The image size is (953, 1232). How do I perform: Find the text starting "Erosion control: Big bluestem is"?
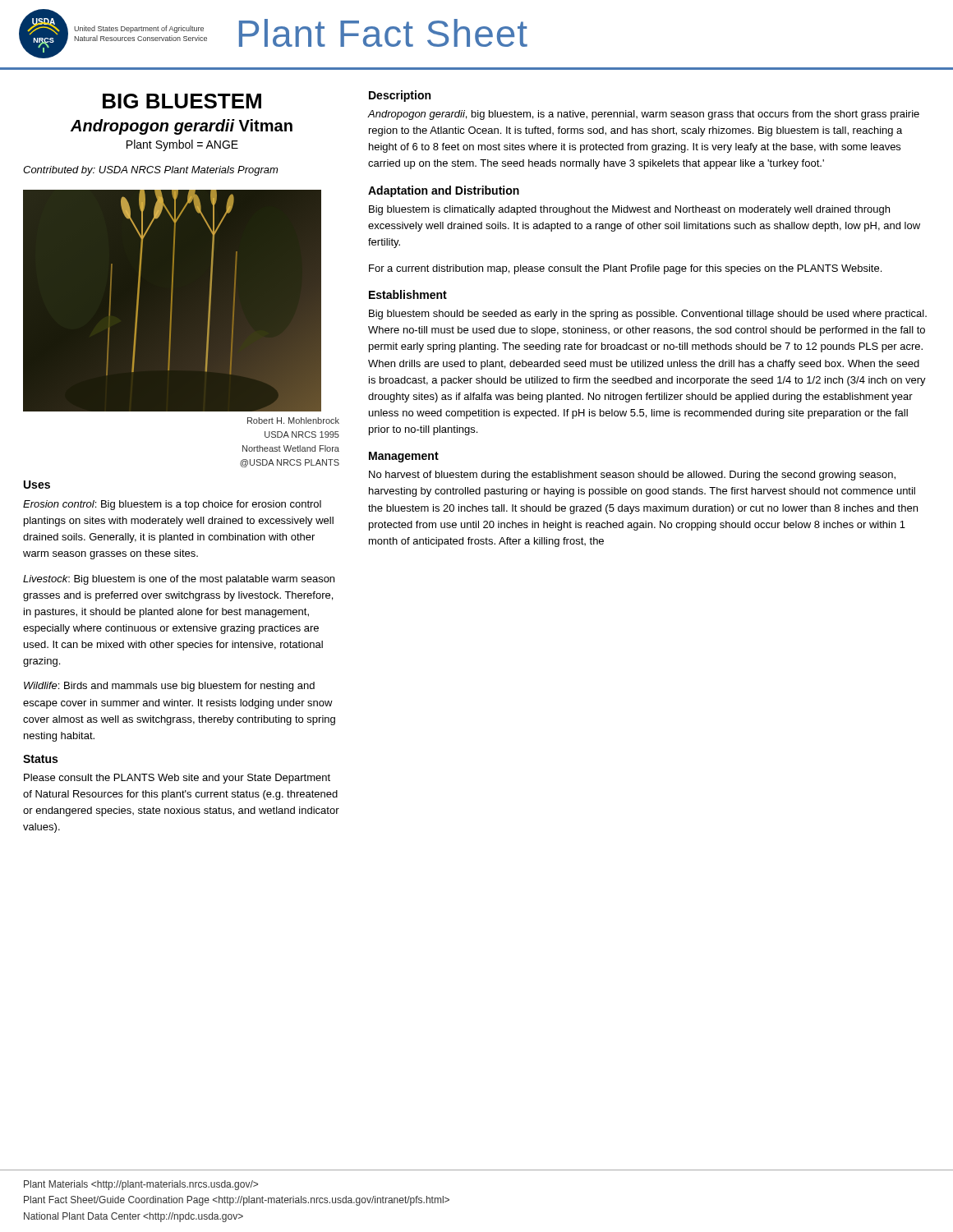click(178, 529)
